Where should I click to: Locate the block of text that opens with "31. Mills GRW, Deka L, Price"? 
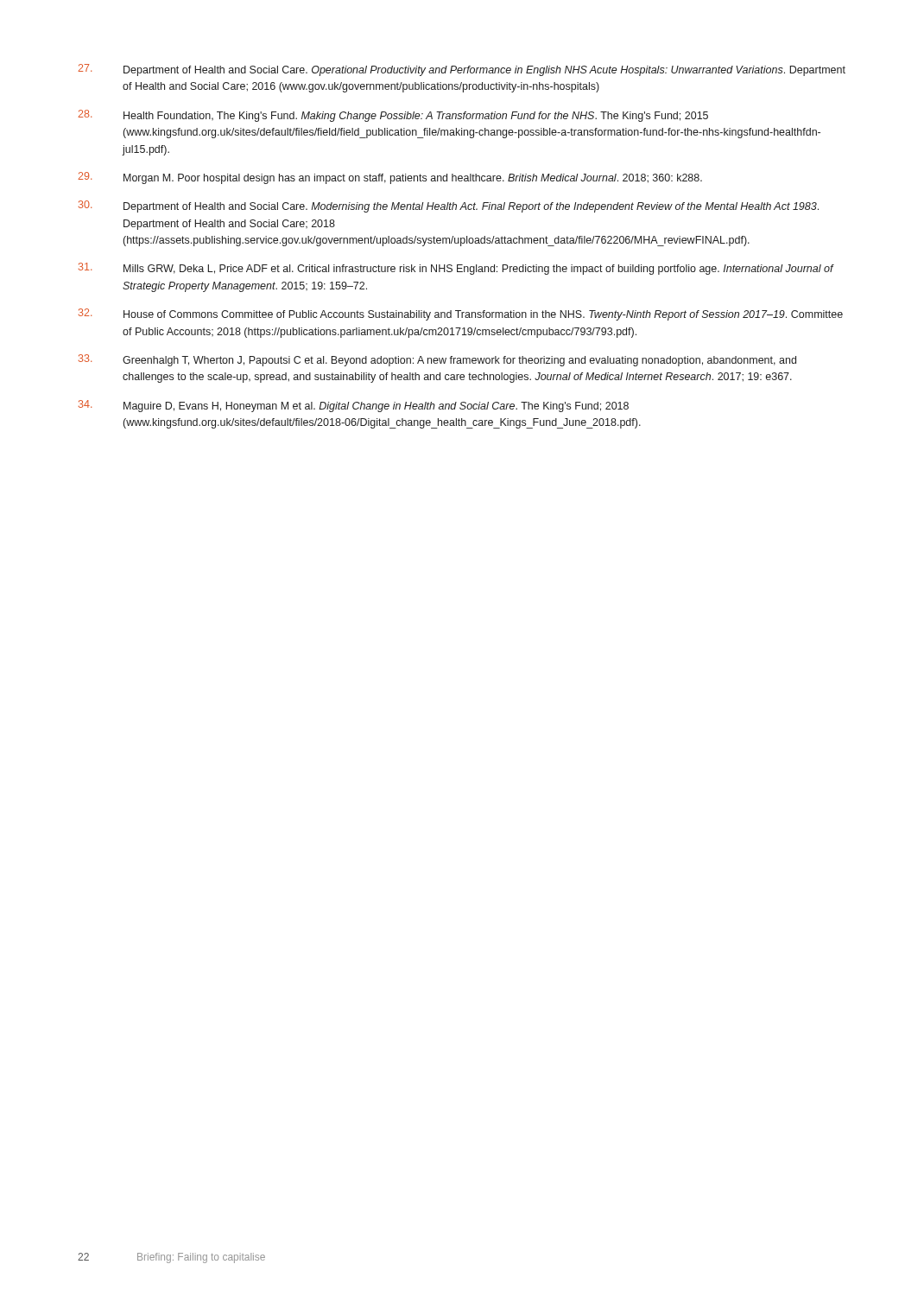(x=462, y=278)
